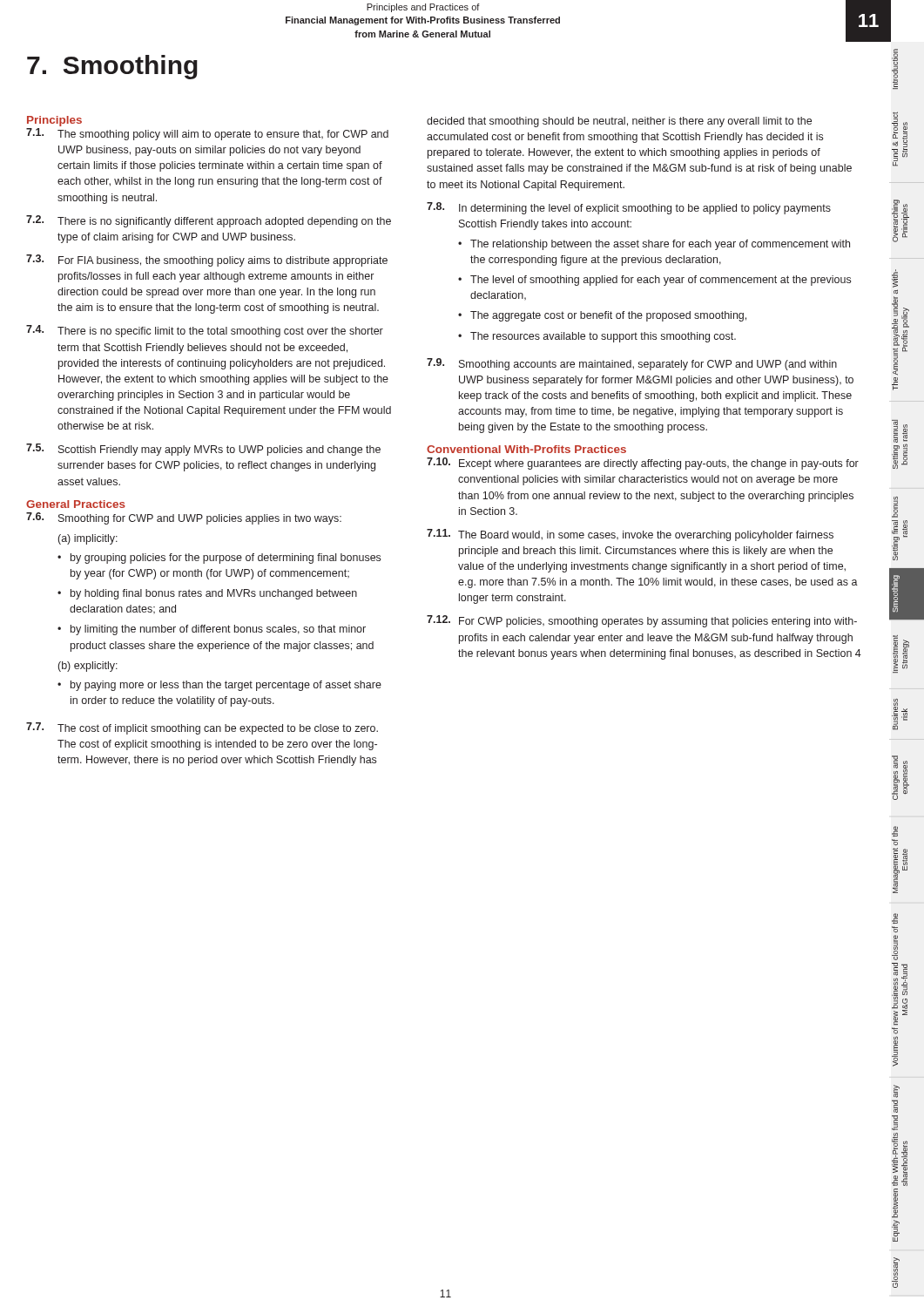Locate the passage starting "7.4. There is no specific"
924x1307 pixels.
click(209, 379)
